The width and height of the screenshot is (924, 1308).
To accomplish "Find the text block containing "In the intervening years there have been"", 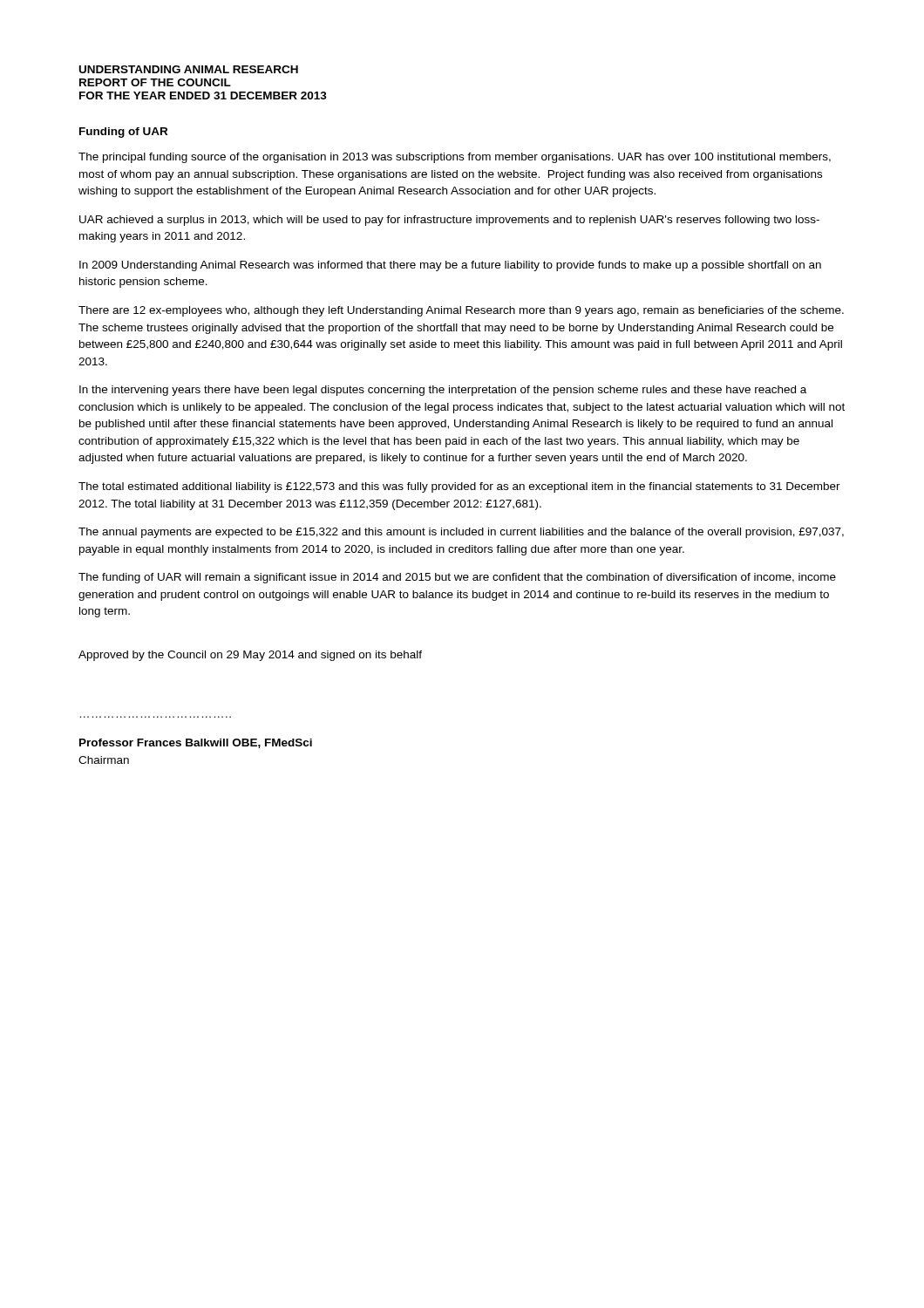I will [462, 424].
